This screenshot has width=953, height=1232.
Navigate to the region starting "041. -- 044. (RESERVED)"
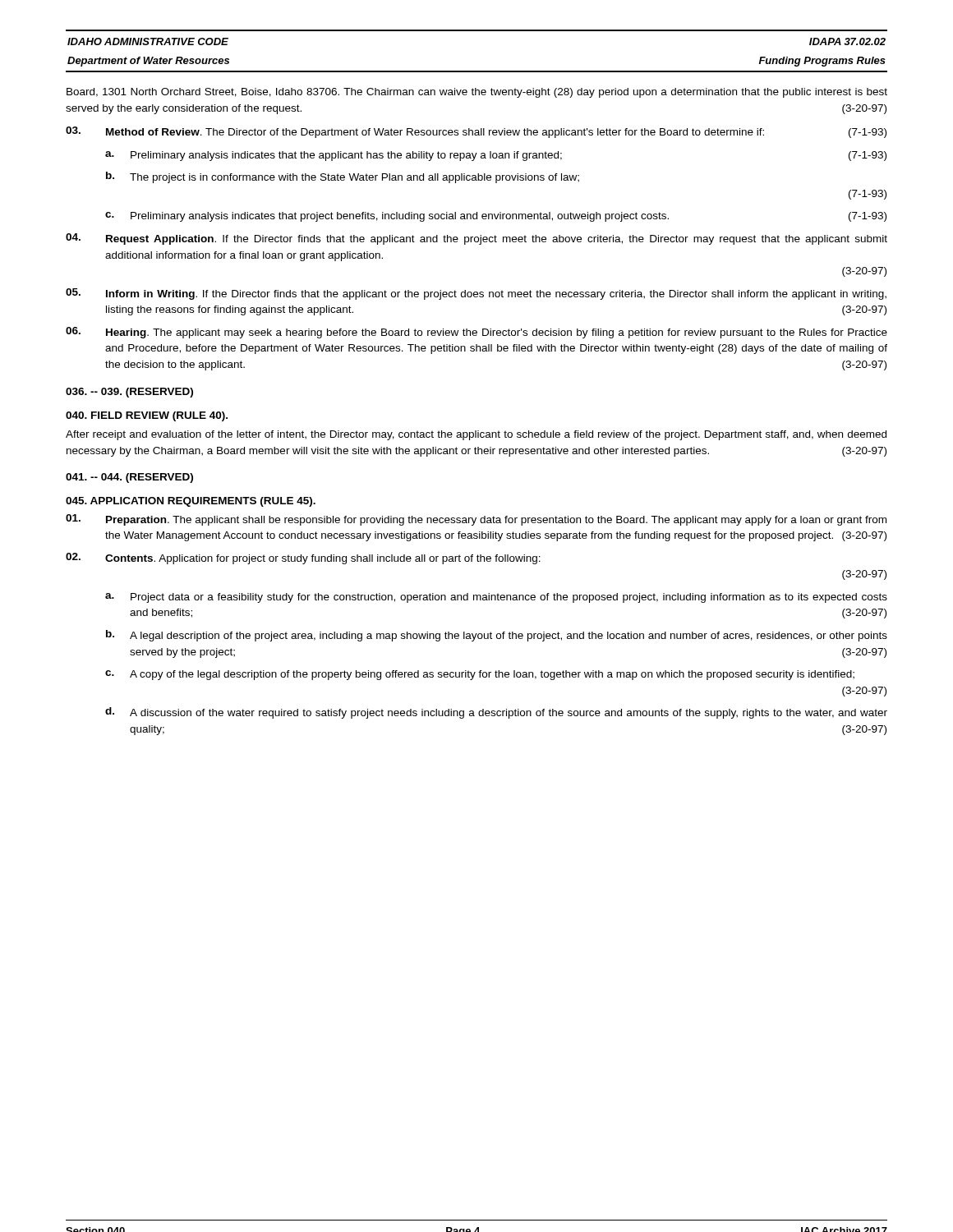coord(130,476)
